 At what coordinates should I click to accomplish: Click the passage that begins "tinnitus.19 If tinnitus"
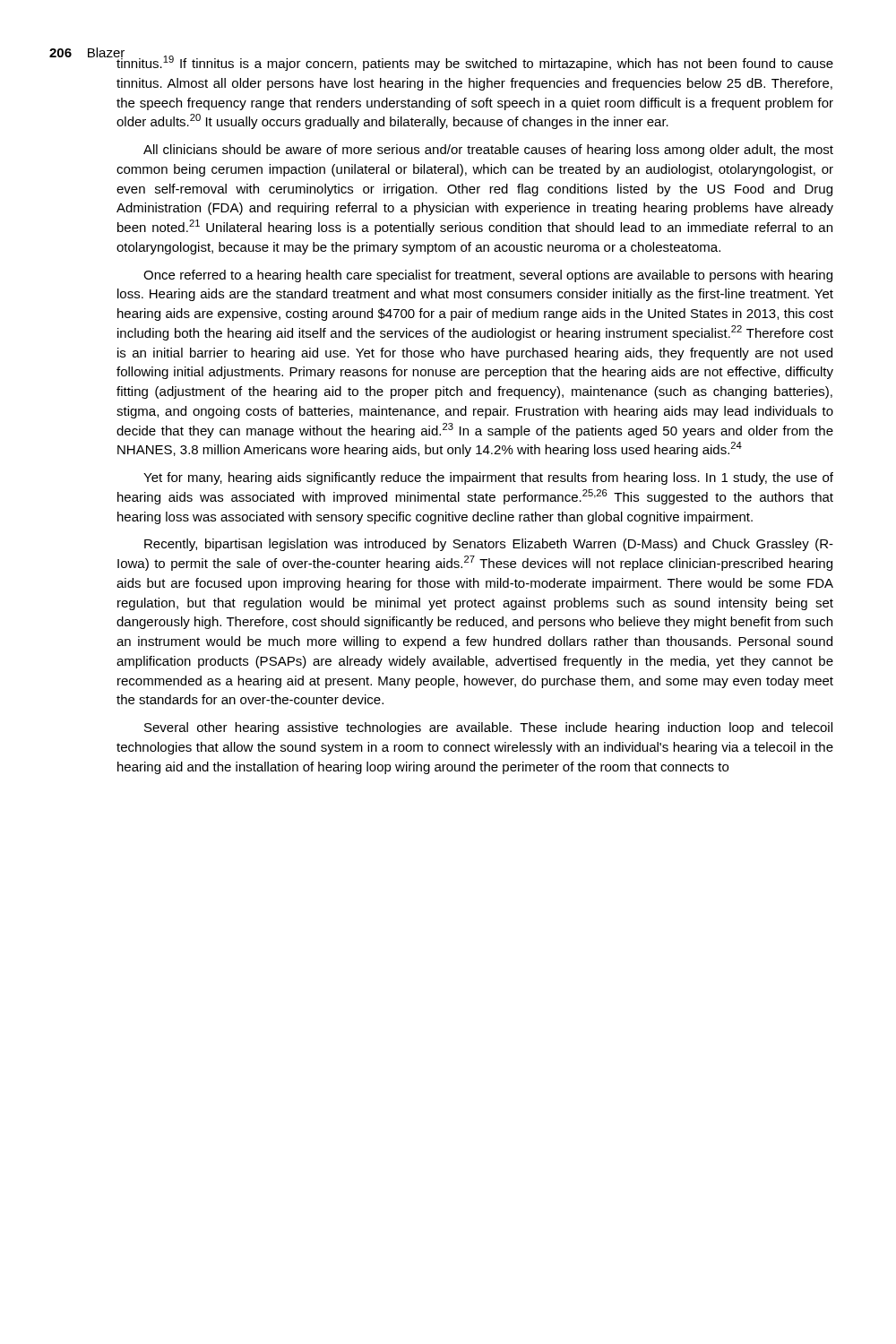click(x=475, y=93)
